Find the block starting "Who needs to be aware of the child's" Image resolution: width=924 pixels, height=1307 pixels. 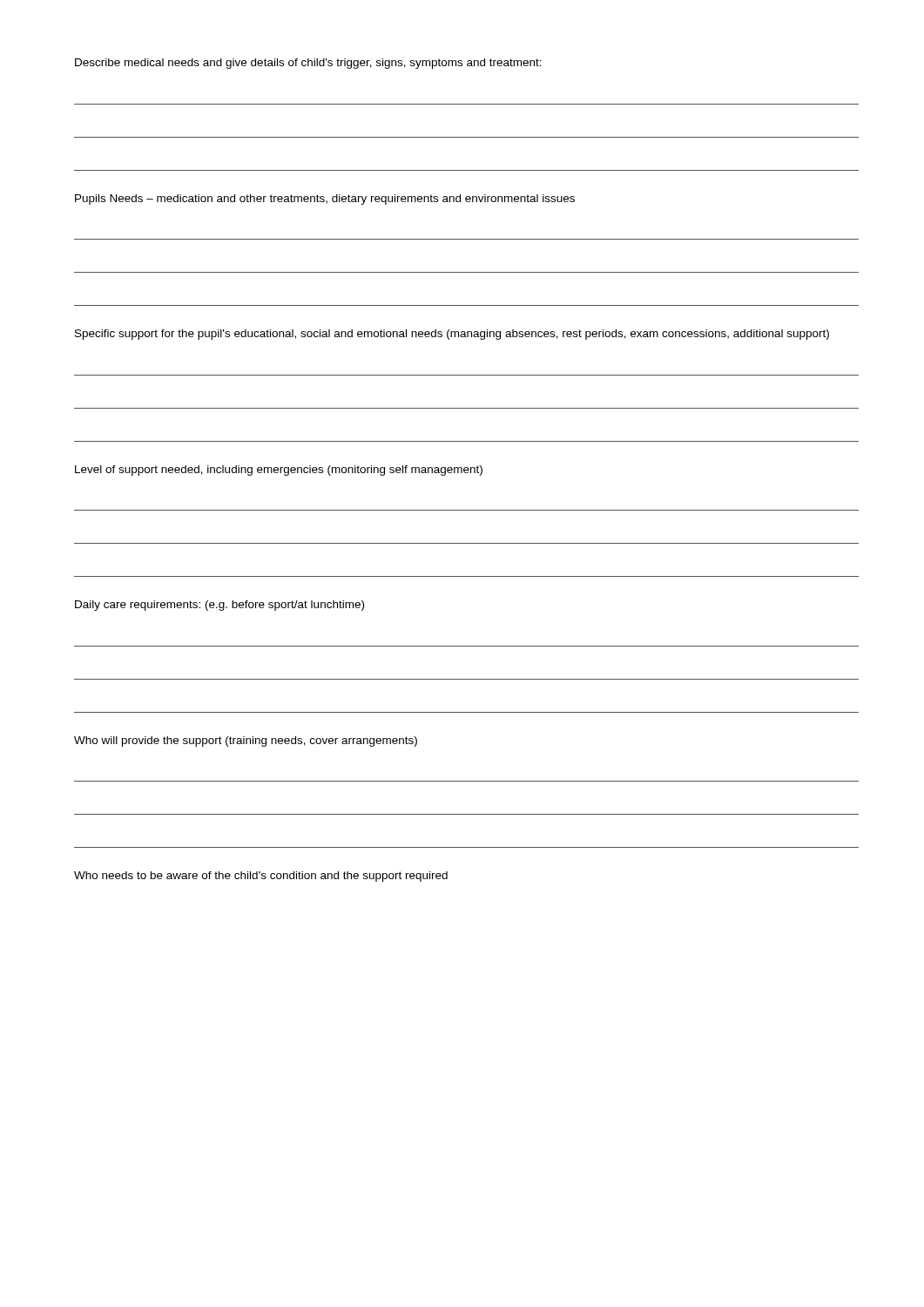click(261, 876)
